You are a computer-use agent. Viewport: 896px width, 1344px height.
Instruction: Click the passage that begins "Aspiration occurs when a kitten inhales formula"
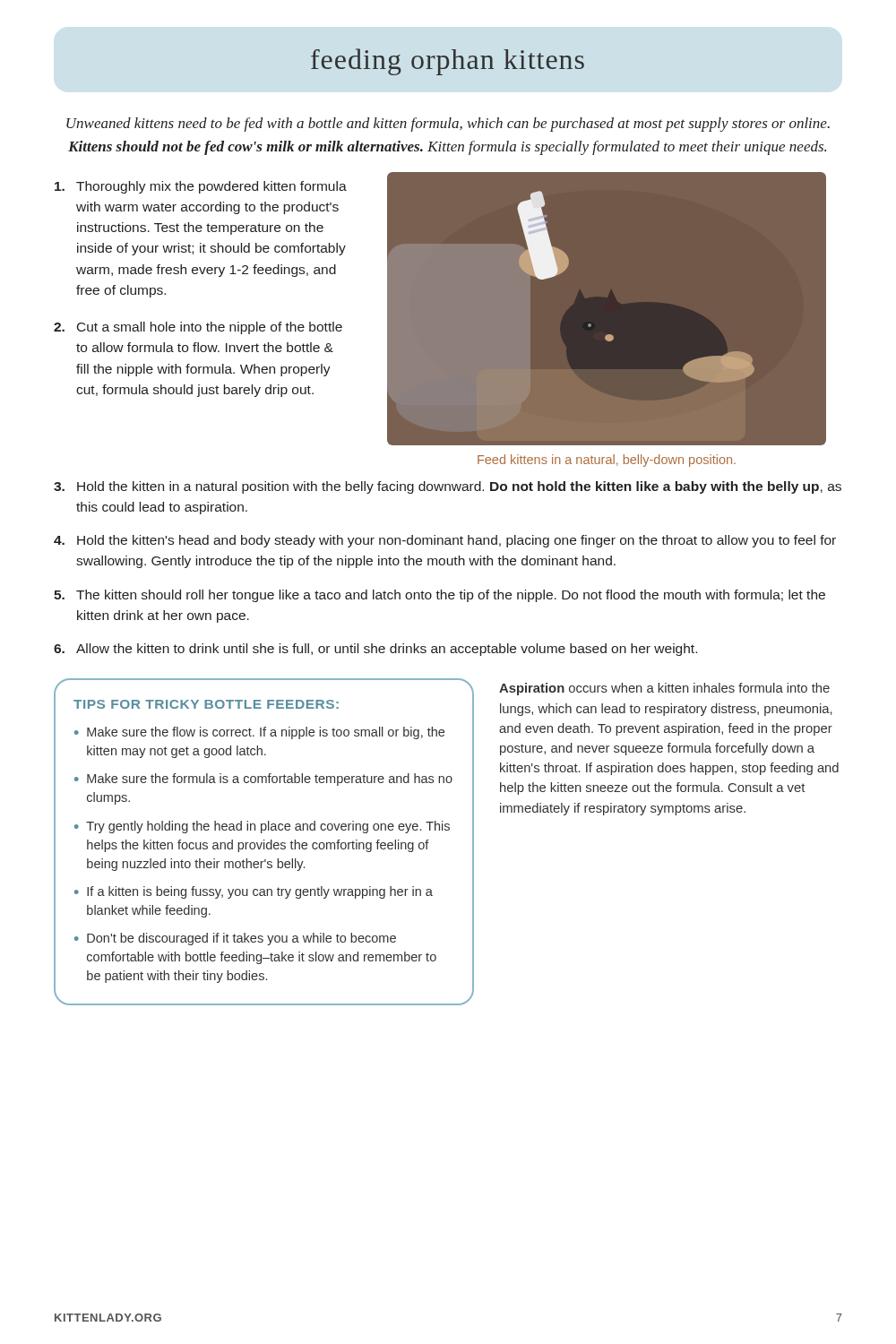669,748
